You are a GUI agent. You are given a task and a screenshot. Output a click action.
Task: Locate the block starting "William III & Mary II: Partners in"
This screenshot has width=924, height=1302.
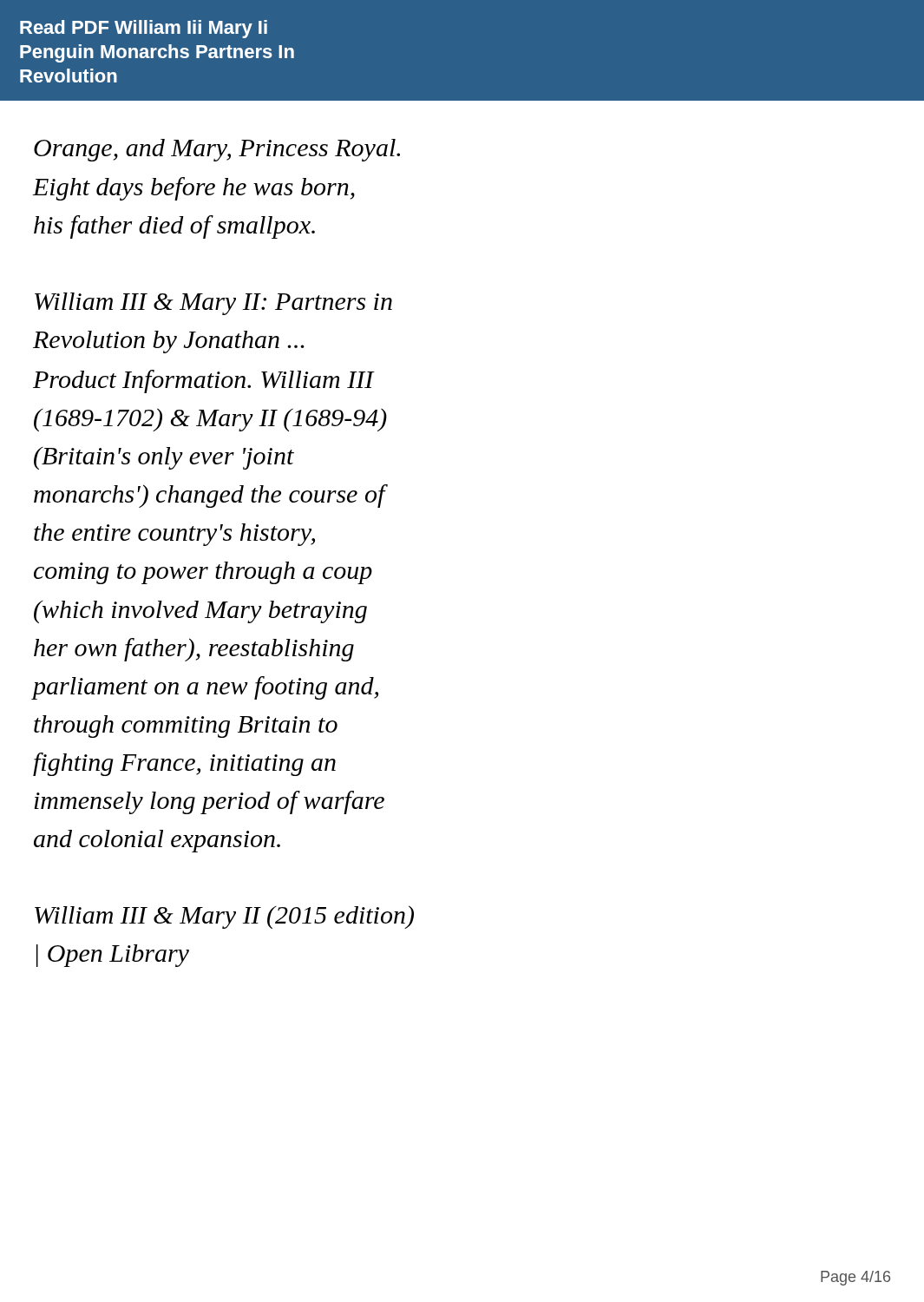pyautogui.click(x=213, y=320)
